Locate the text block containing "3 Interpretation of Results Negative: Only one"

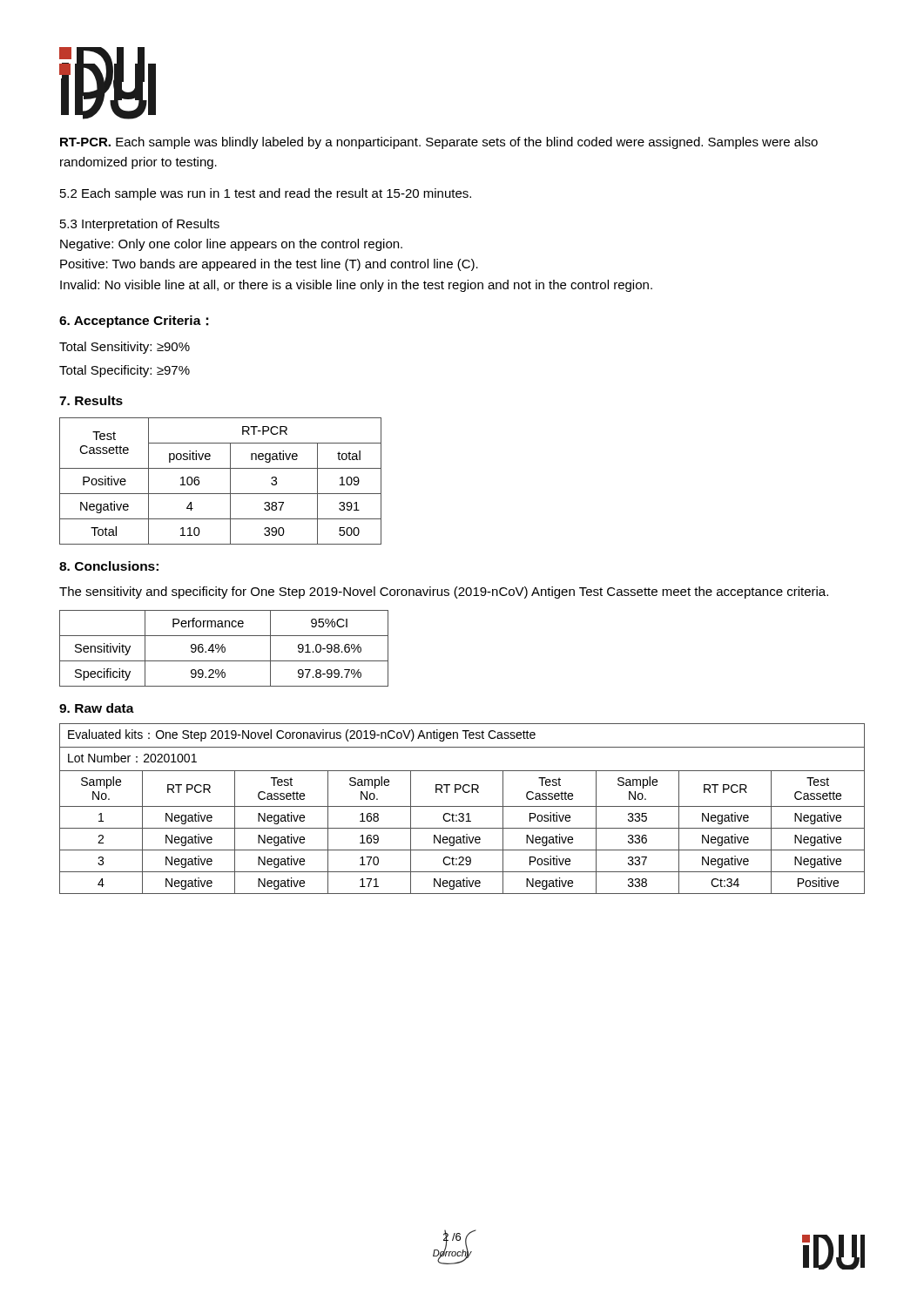[356, 254]
